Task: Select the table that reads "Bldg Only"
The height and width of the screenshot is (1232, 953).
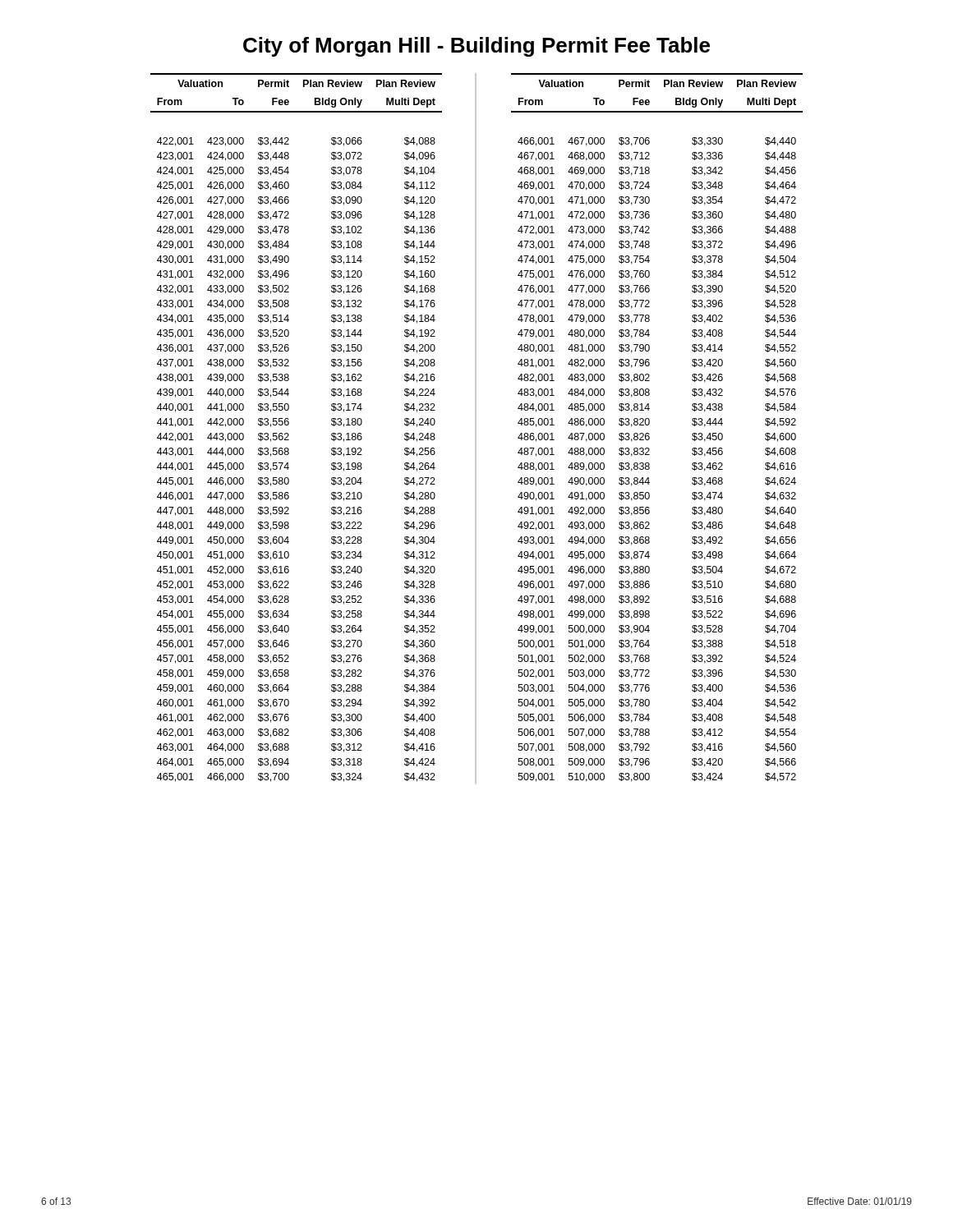Action: coord(476,429)
